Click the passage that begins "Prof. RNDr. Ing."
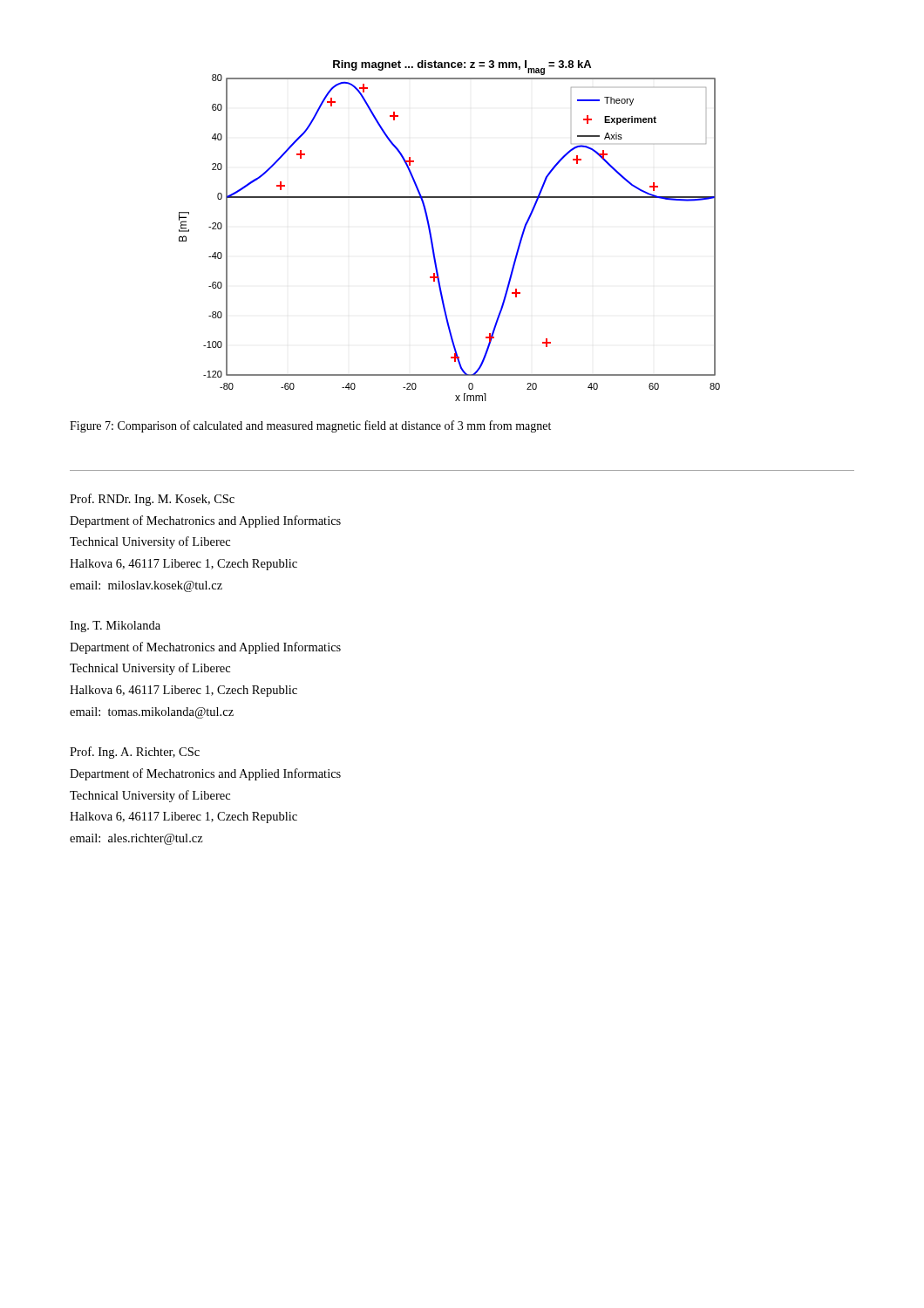This screenshot has width=924, height=1308. coord(205,542)
